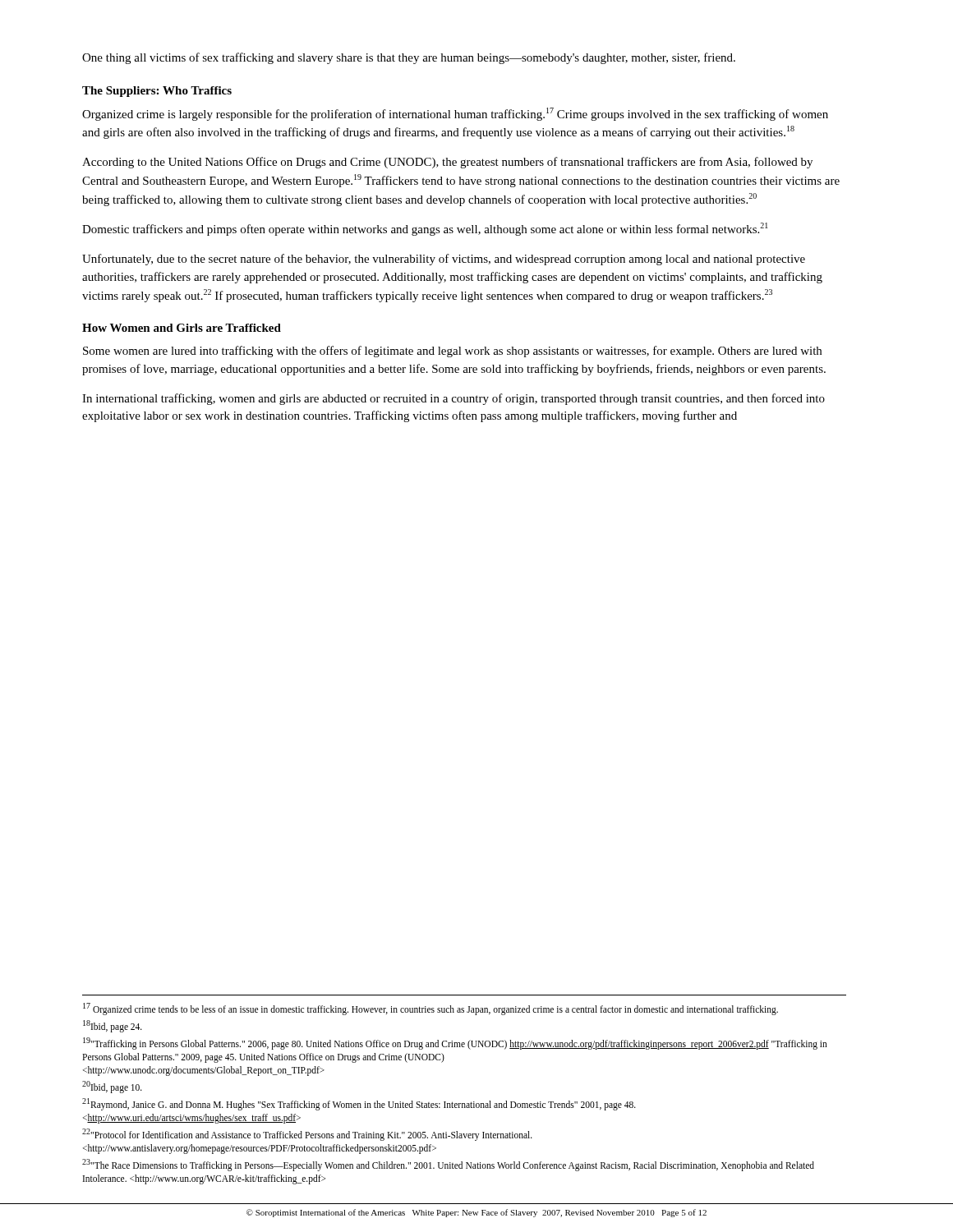Click on the block starting "The Suppliers: Who"

[157, 92]
